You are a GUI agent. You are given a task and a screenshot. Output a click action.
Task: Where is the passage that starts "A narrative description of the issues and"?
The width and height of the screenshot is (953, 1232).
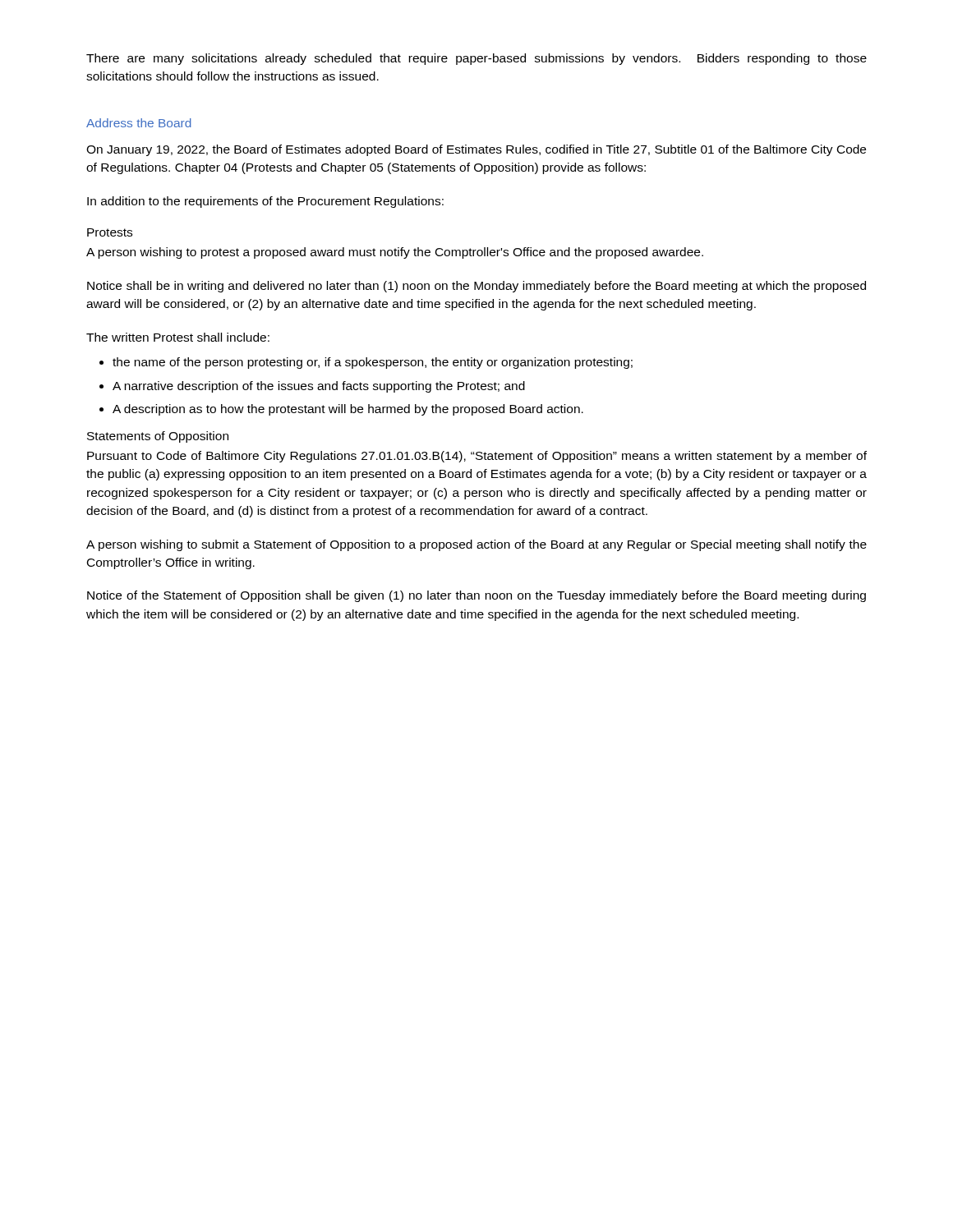(319, 385)
